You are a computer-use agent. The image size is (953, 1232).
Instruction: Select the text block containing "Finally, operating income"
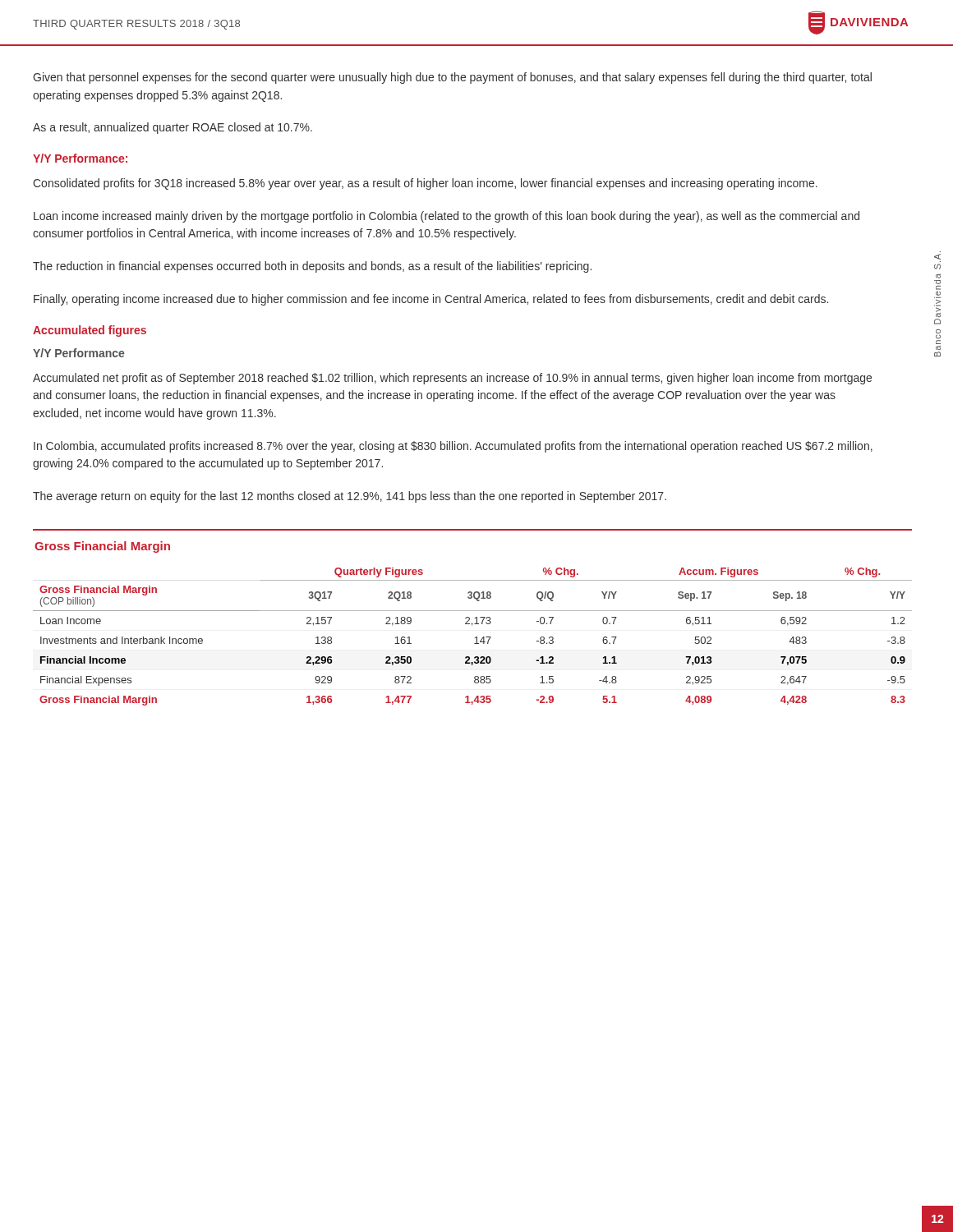click(431, 299)
